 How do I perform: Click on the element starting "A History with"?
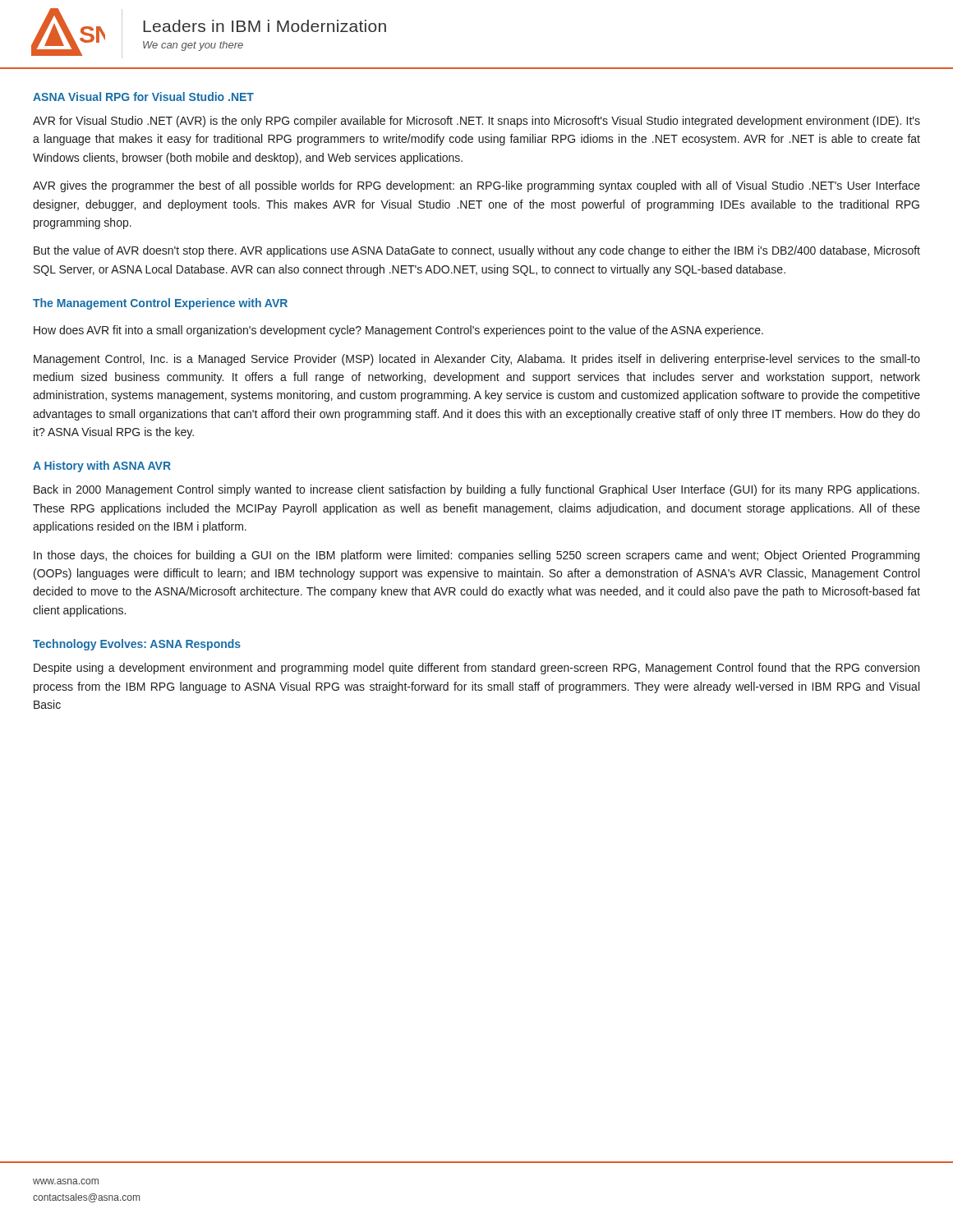(102, 466)
